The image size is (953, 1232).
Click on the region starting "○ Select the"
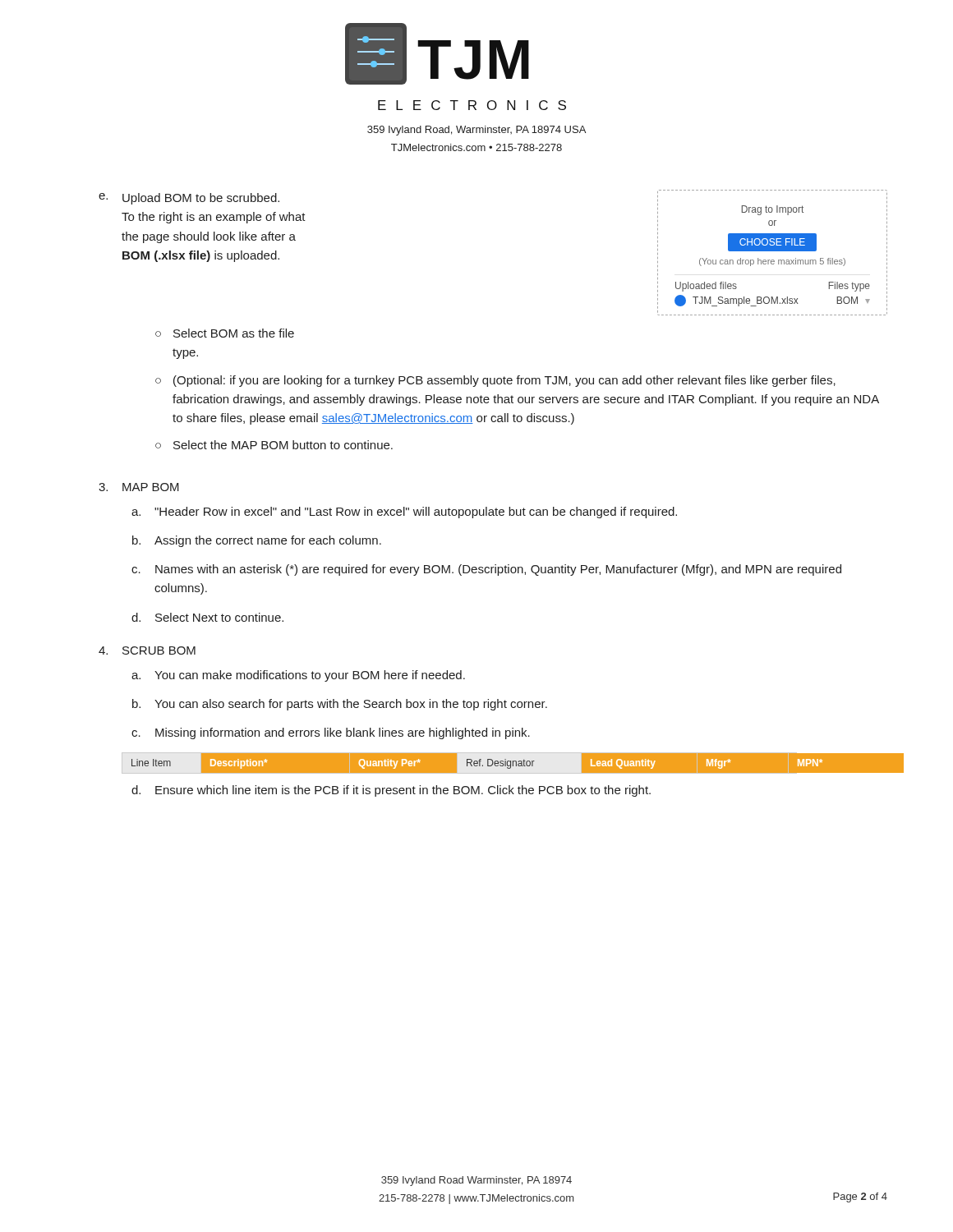(x=274, y=445)
